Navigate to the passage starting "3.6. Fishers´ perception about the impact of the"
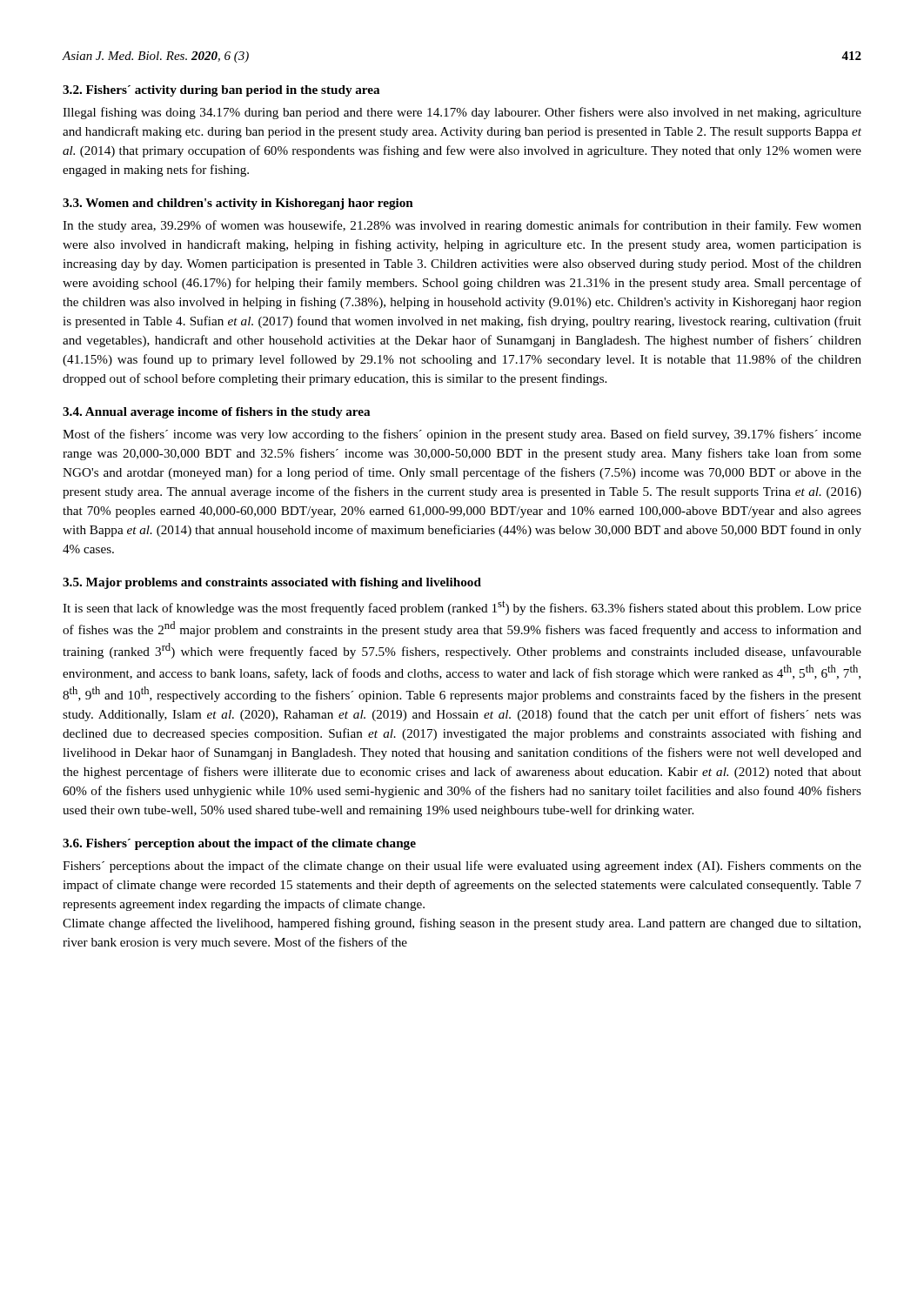Image resolution: width=924 pixels, height=1305 pixels. tap(239, 843)
